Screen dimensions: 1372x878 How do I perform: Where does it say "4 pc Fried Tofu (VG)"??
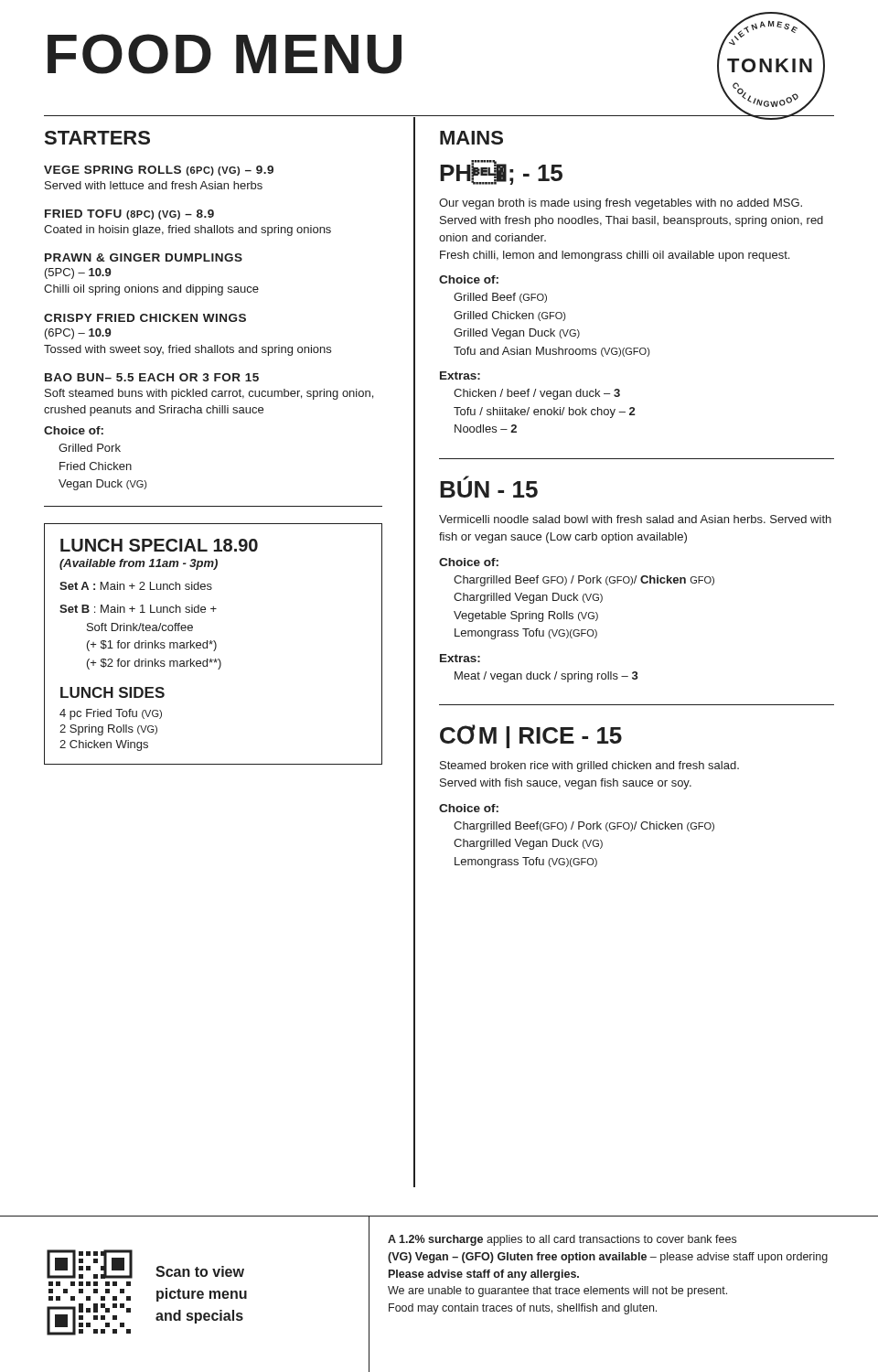pos(111,713)
